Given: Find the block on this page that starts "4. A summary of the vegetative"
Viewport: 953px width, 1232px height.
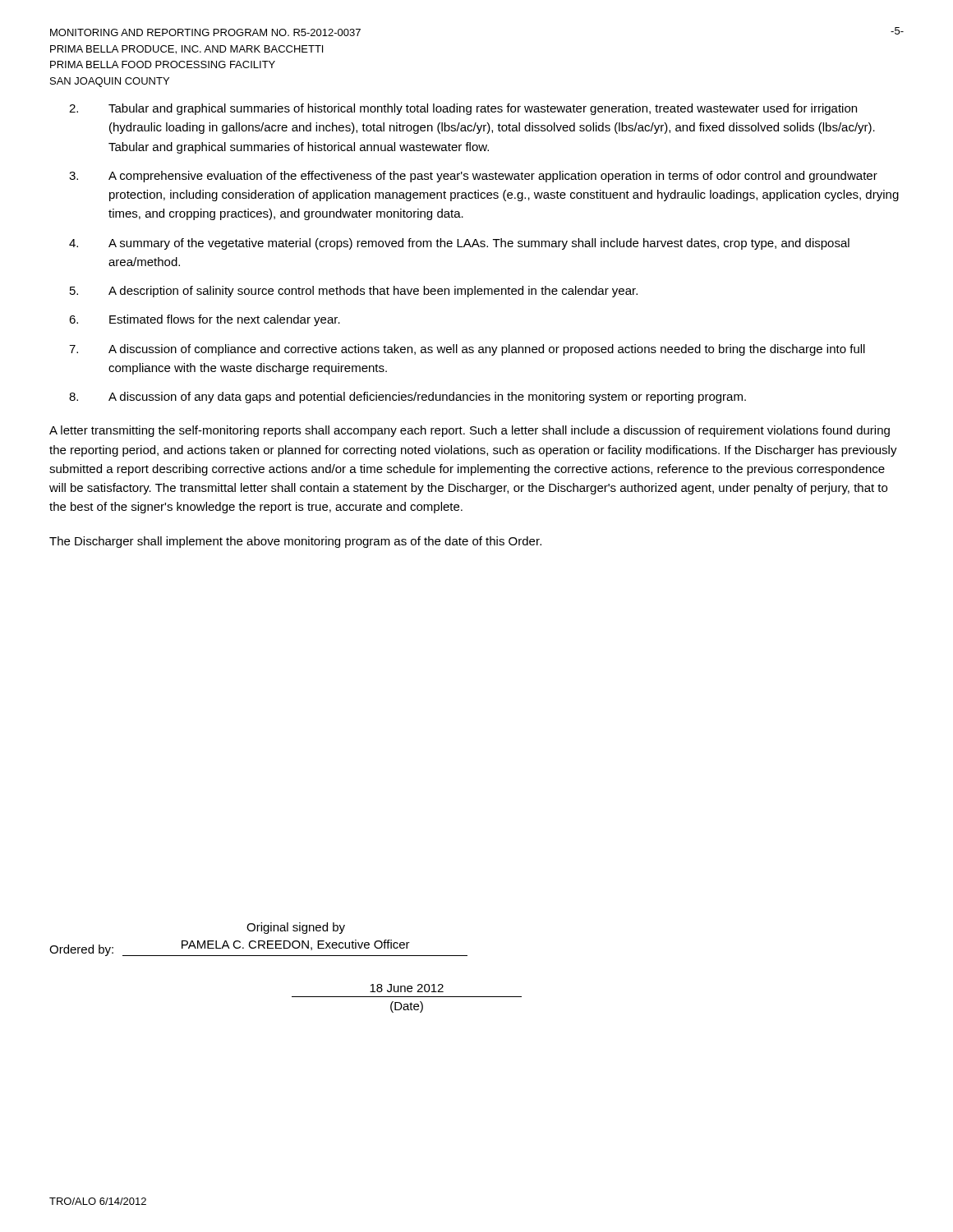Looking at the screenshot, I should 476,252.
